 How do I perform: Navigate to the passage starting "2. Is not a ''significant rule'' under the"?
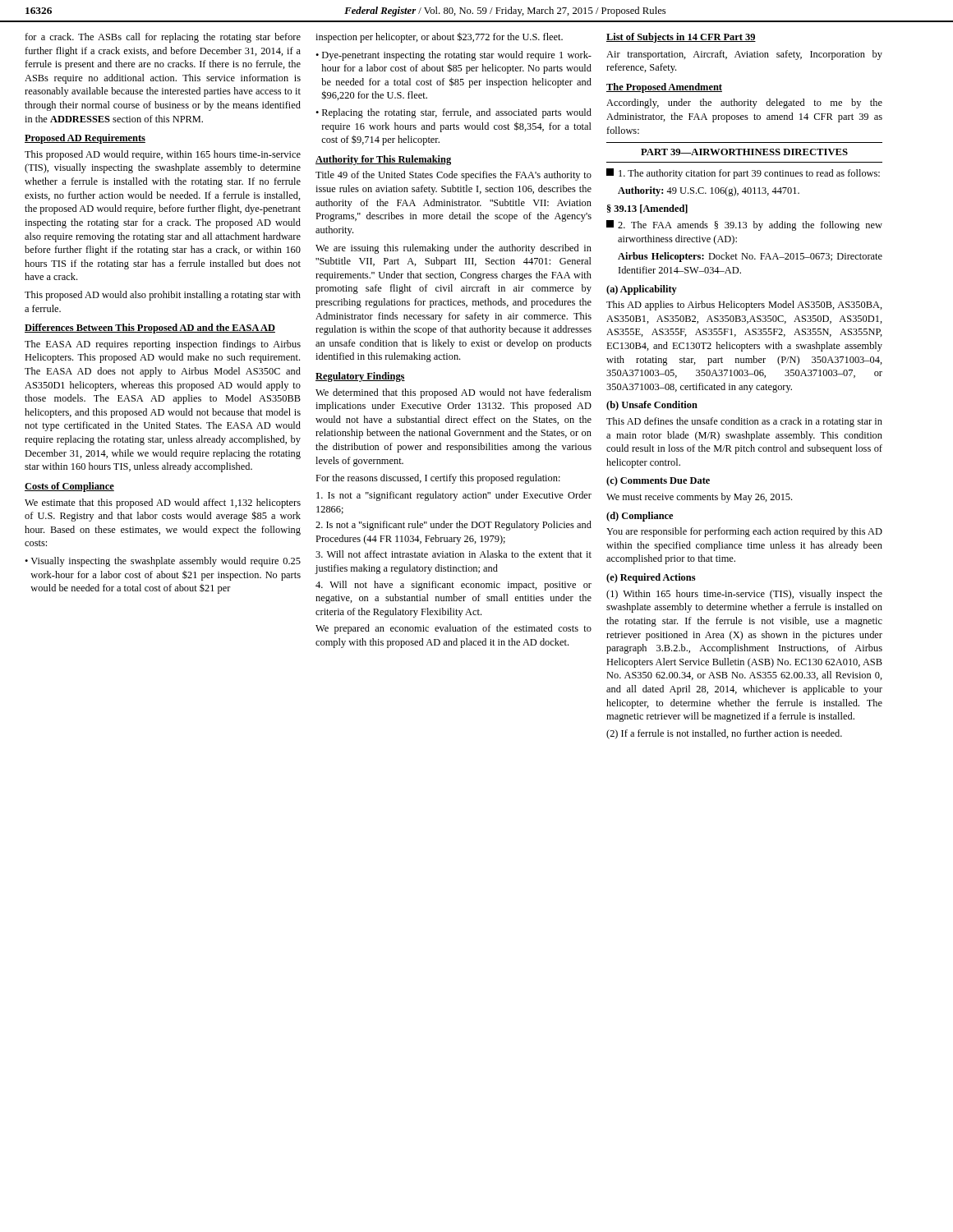453,532
